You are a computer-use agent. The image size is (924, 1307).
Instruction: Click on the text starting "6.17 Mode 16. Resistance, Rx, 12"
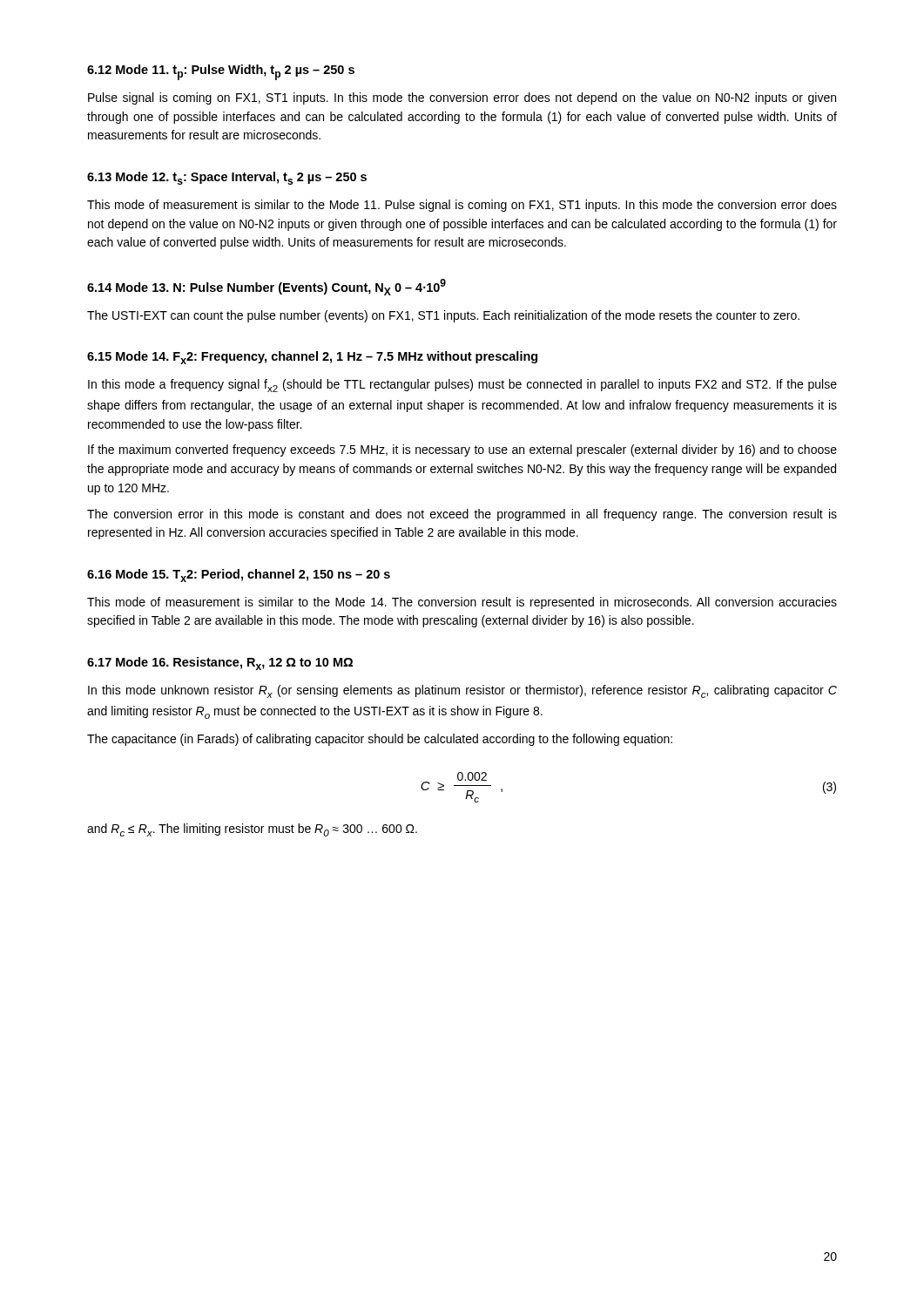pos(220,664)
